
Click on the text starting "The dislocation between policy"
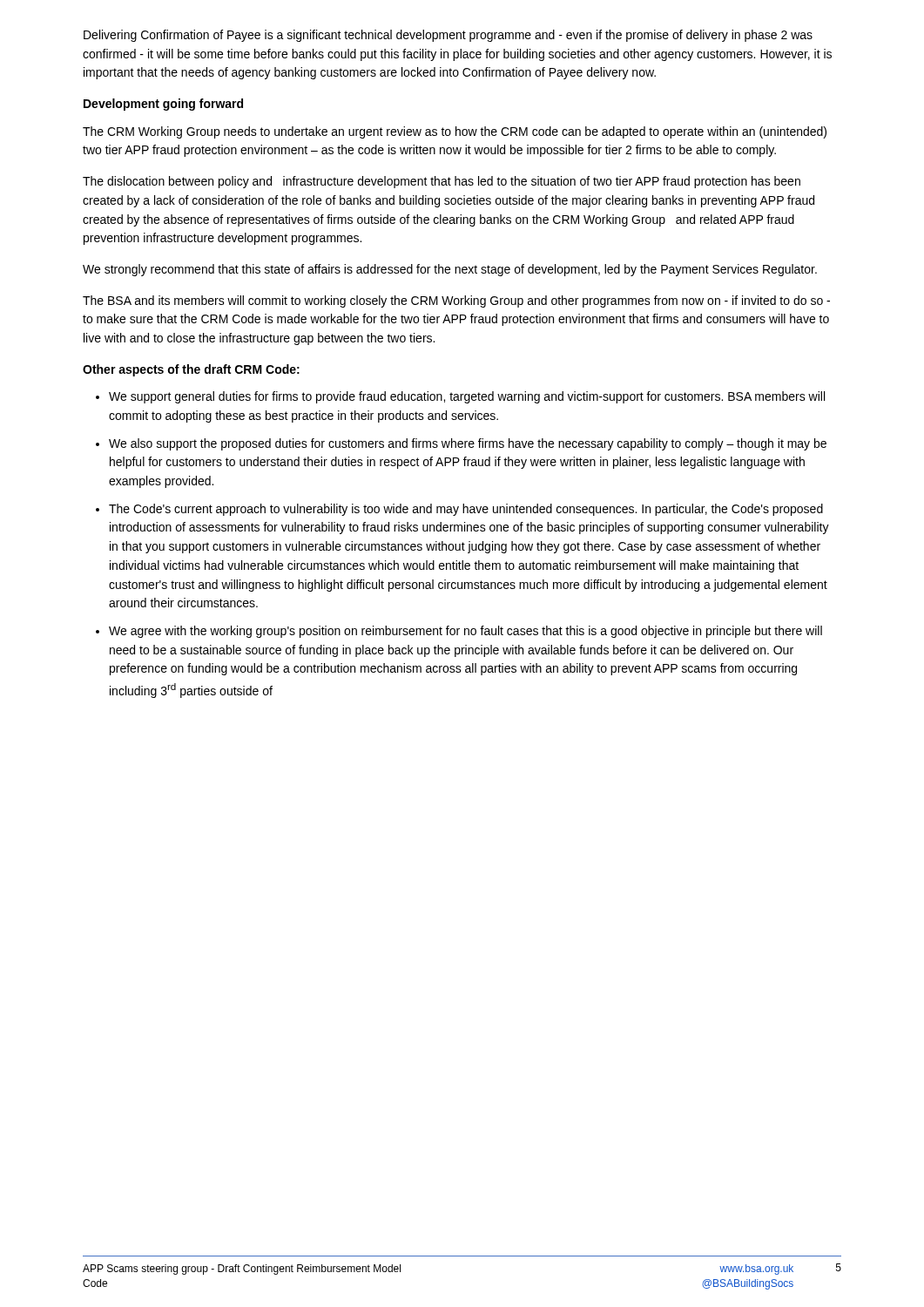449,210
